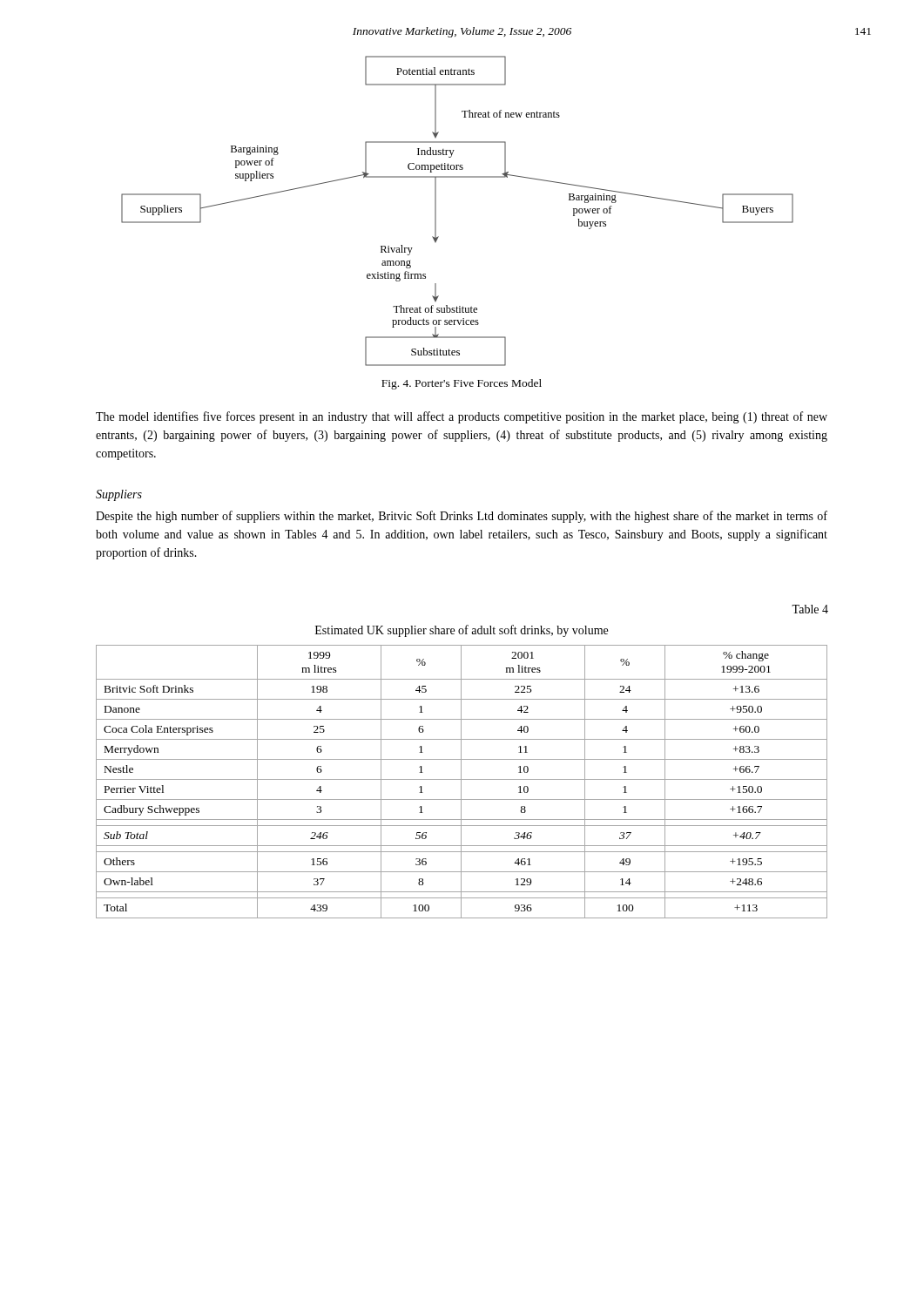
Task: Click the flowchart
Action: 462,211
